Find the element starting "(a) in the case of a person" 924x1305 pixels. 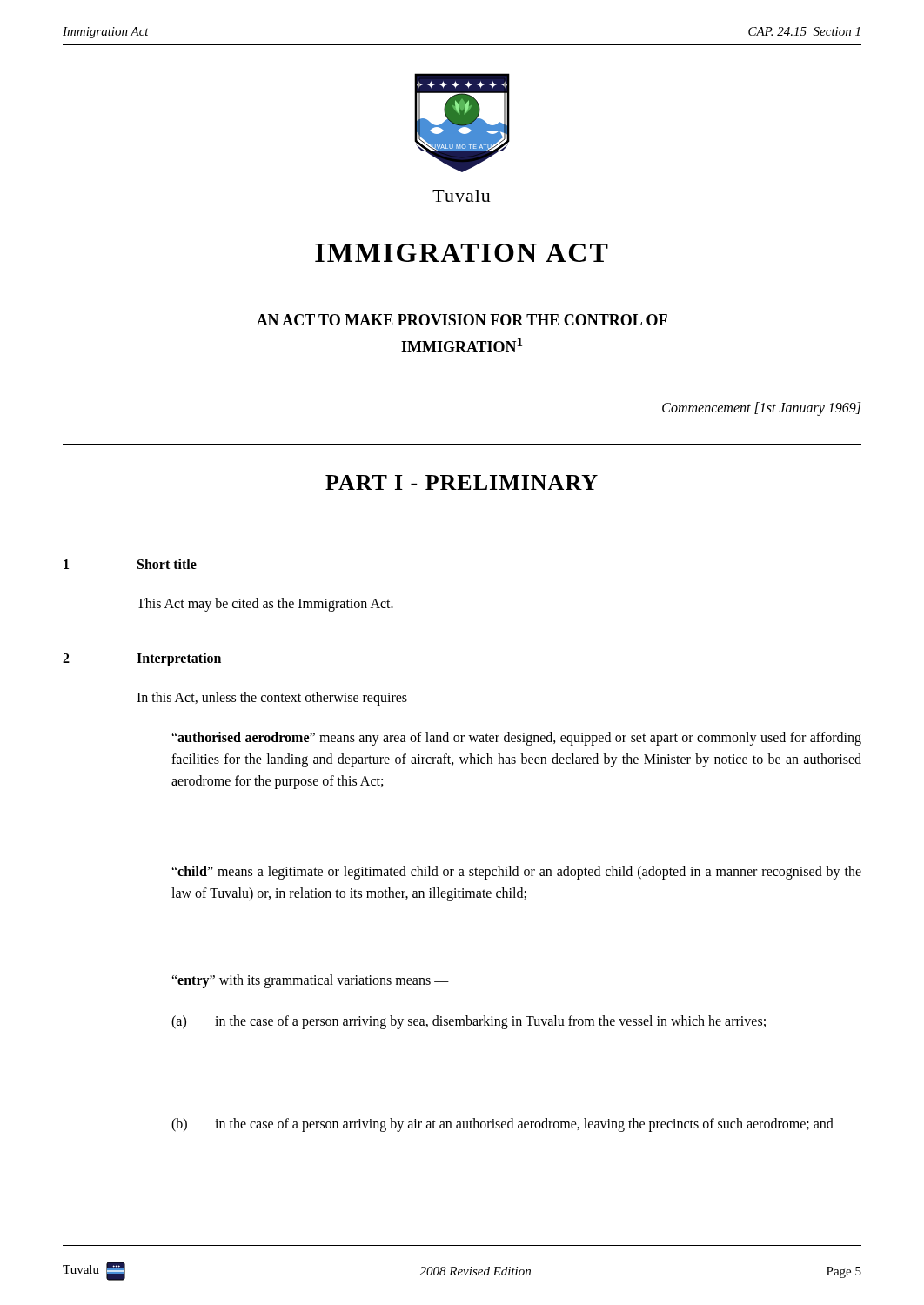point(516,1022)
